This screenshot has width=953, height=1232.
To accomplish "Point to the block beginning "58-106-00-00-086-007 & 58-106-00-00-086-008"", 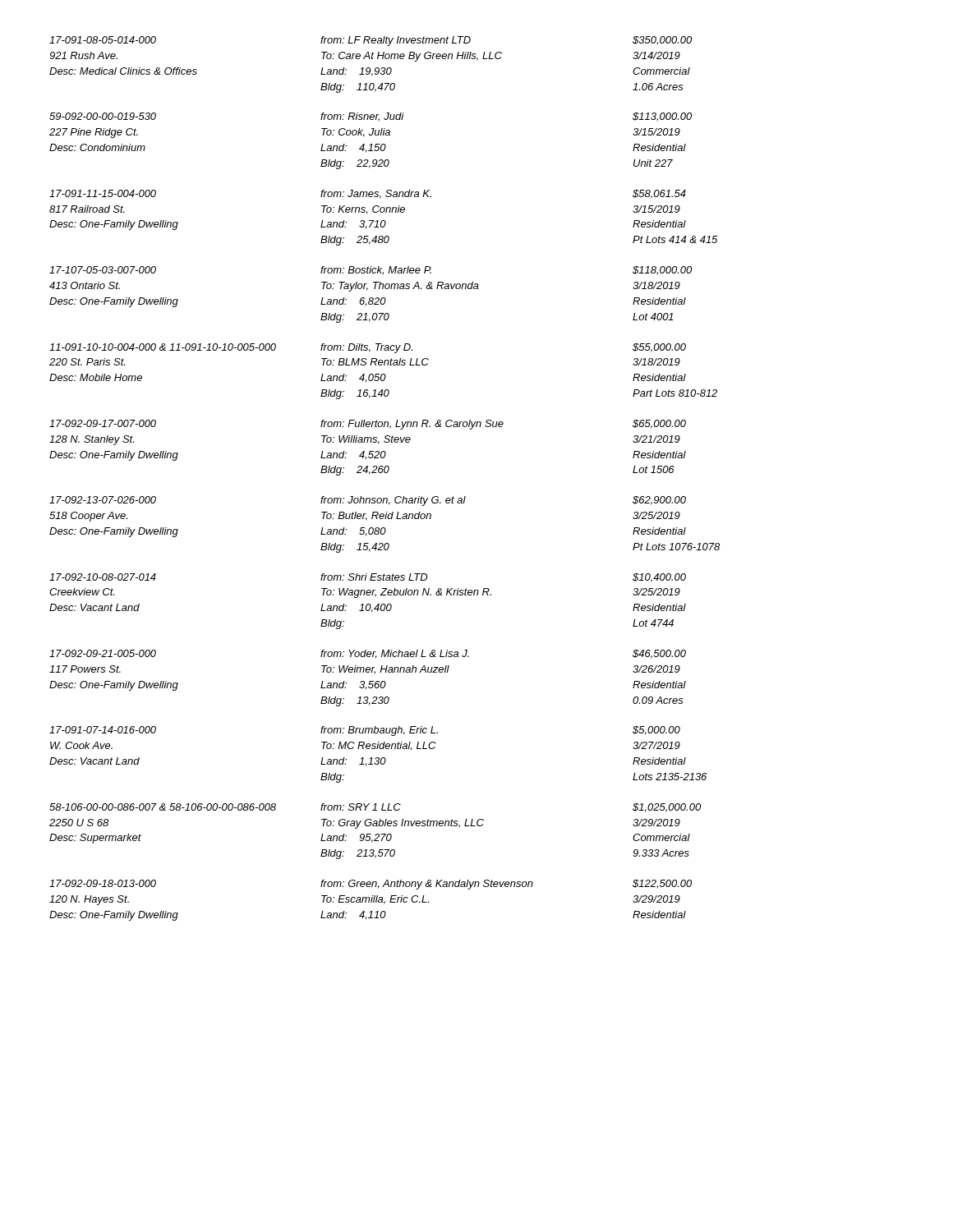I will [x=423, y=831].
